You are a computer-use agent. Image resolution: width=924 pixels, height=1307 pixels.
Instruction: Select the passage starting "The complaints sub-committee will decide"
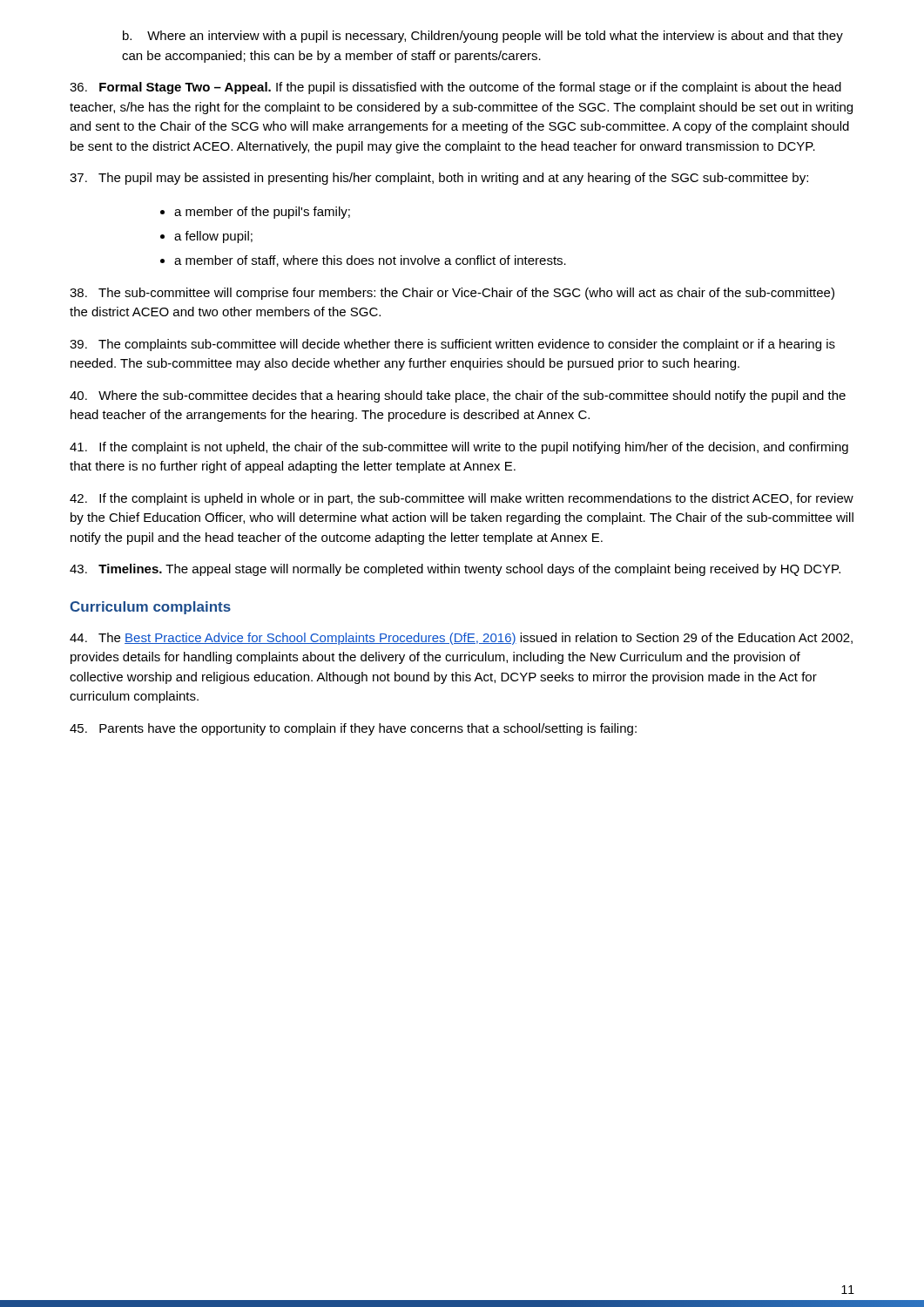452,353
